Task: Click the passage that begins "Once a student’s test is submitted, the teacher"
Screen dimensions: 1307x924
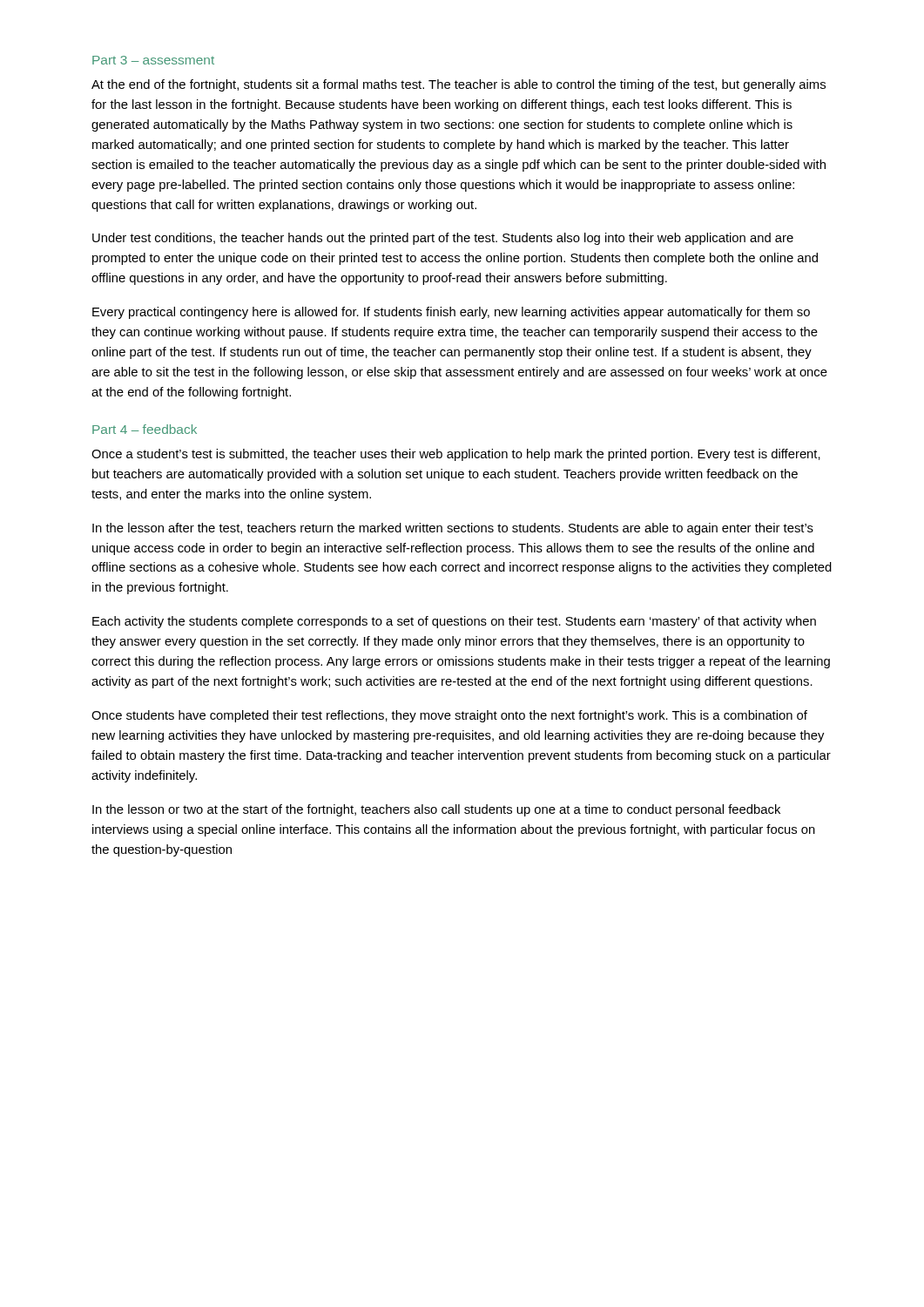Action: click(456, 474)
